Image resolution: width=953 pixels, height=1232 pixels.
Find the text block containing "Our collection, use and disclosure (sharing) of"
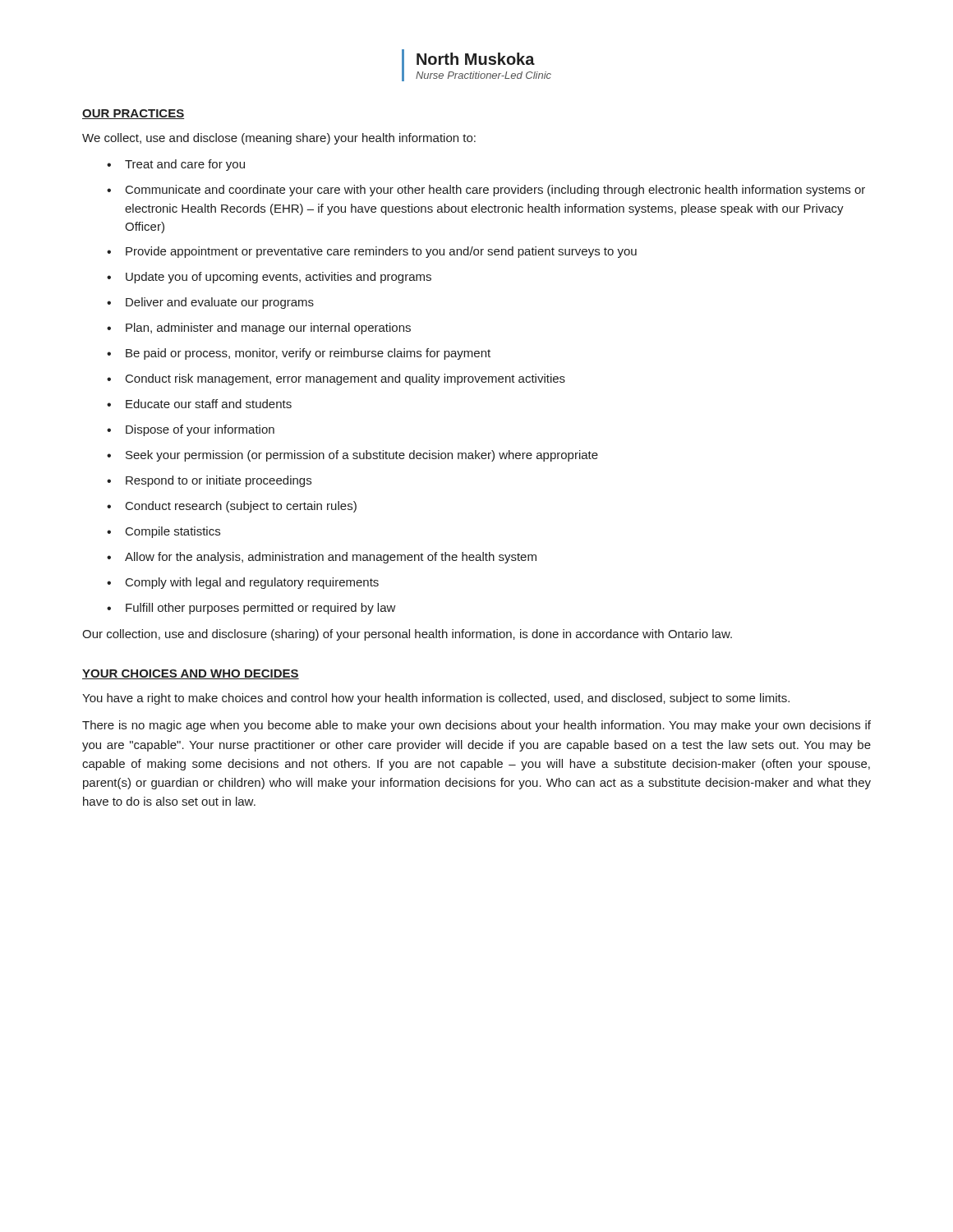point(408,633)
